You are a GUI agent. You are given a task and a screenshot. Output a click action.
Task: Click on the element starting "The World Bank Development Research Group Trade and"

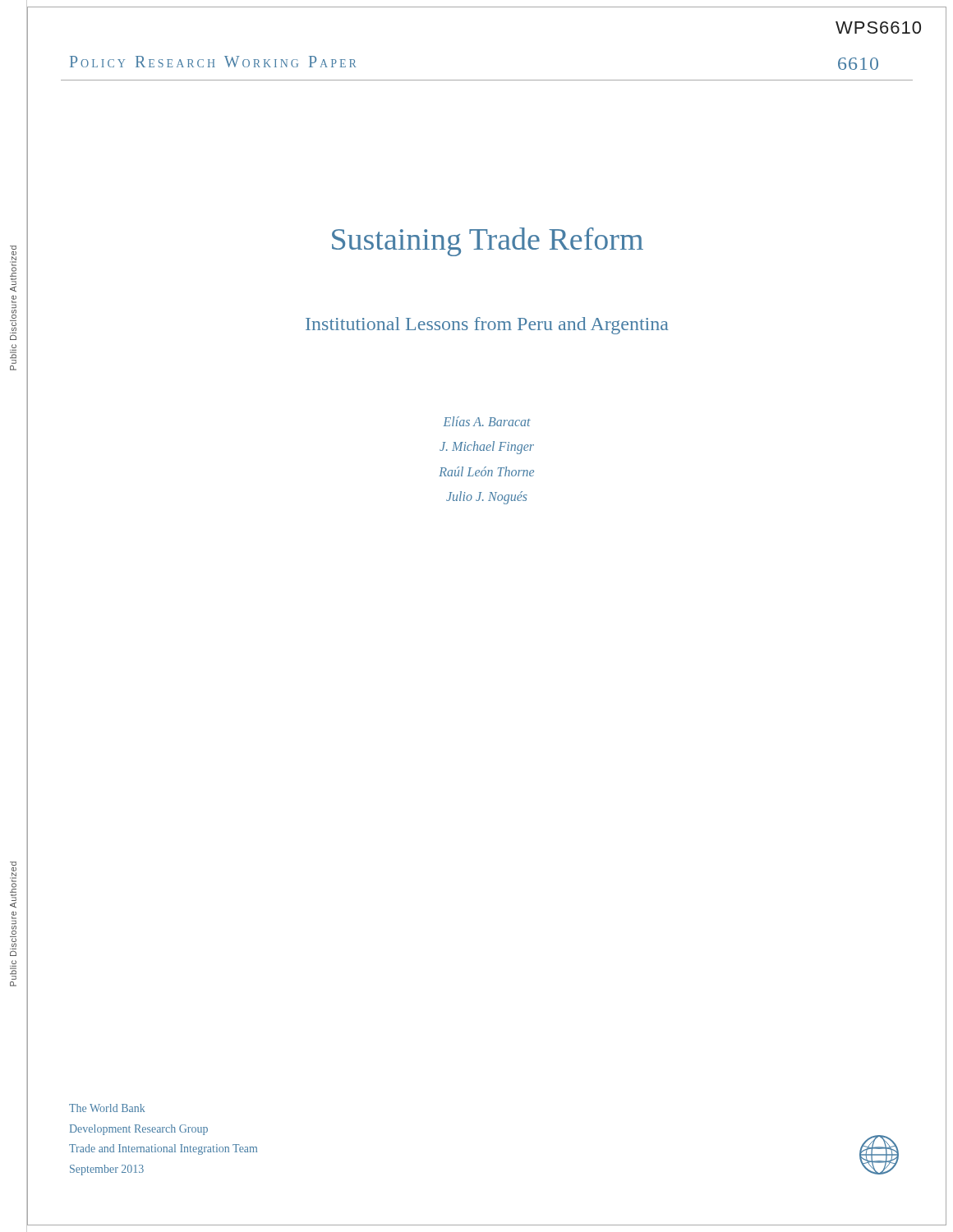(x=163, y=1139)
